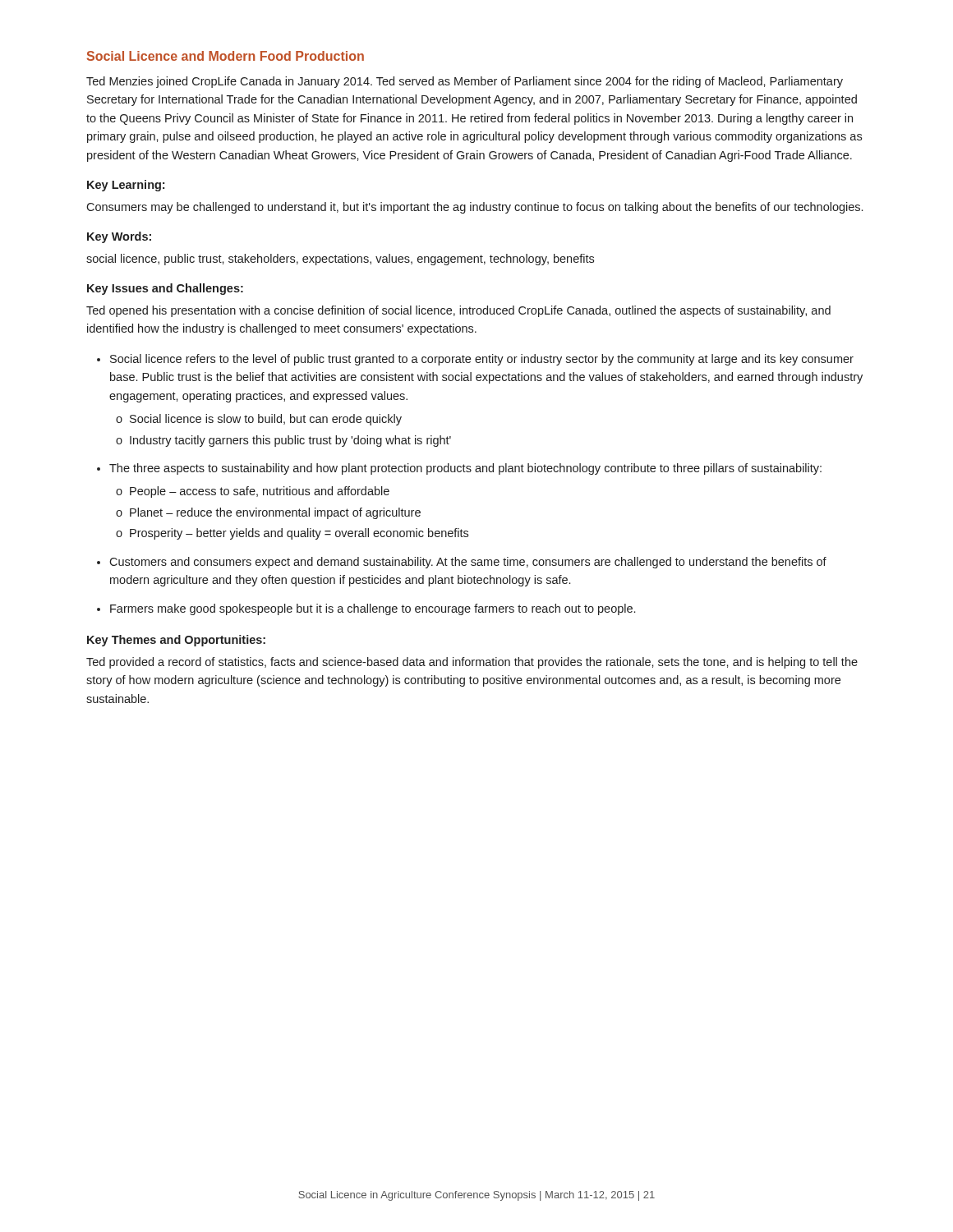953x1232 pixels.
Task: Find the block on this page that starts "Key Themes and Opportunities: Ted provided a record"
Action: (x=476, y=668)
